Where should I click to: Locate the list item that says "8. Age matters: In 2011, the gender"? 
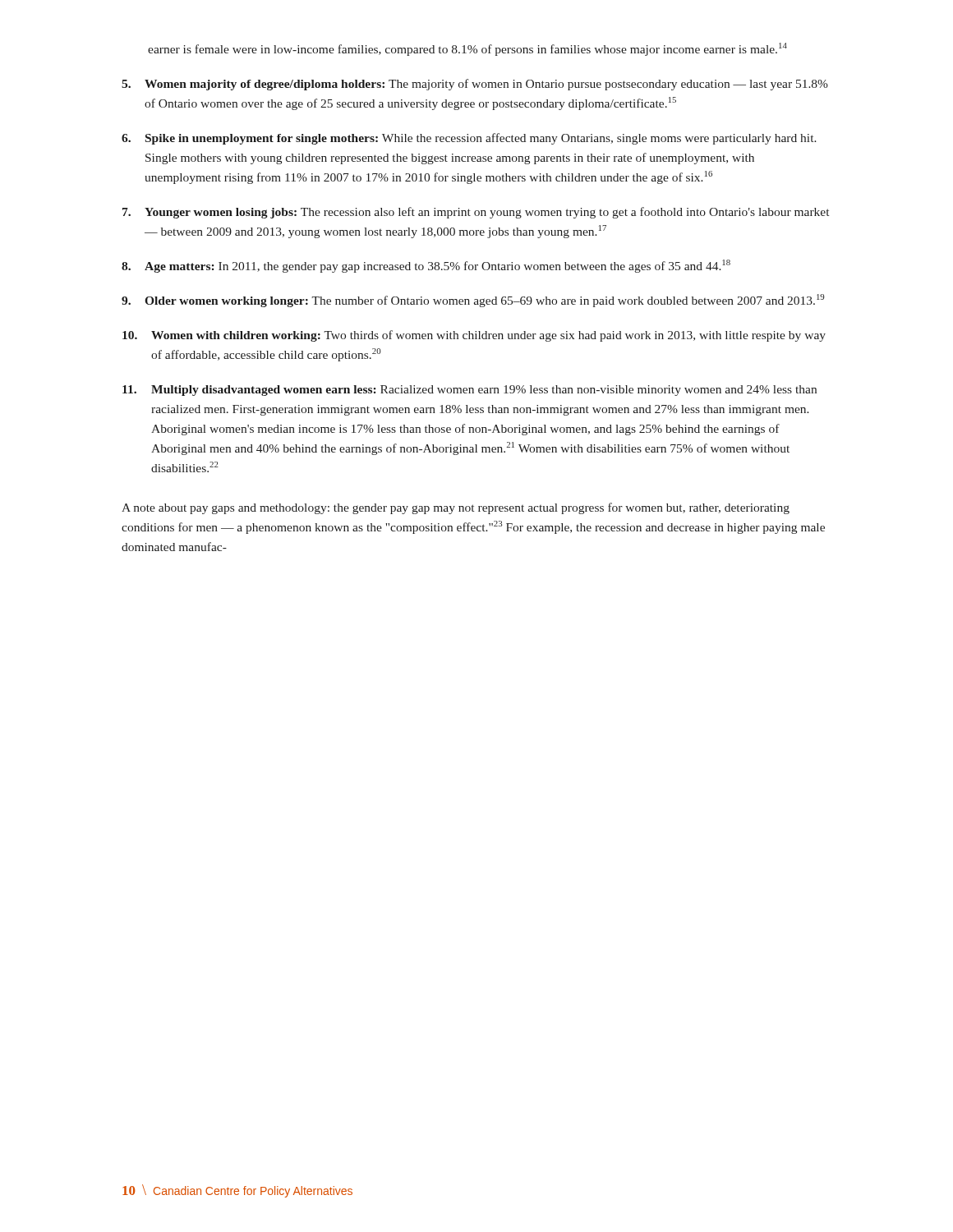[476, 266]
